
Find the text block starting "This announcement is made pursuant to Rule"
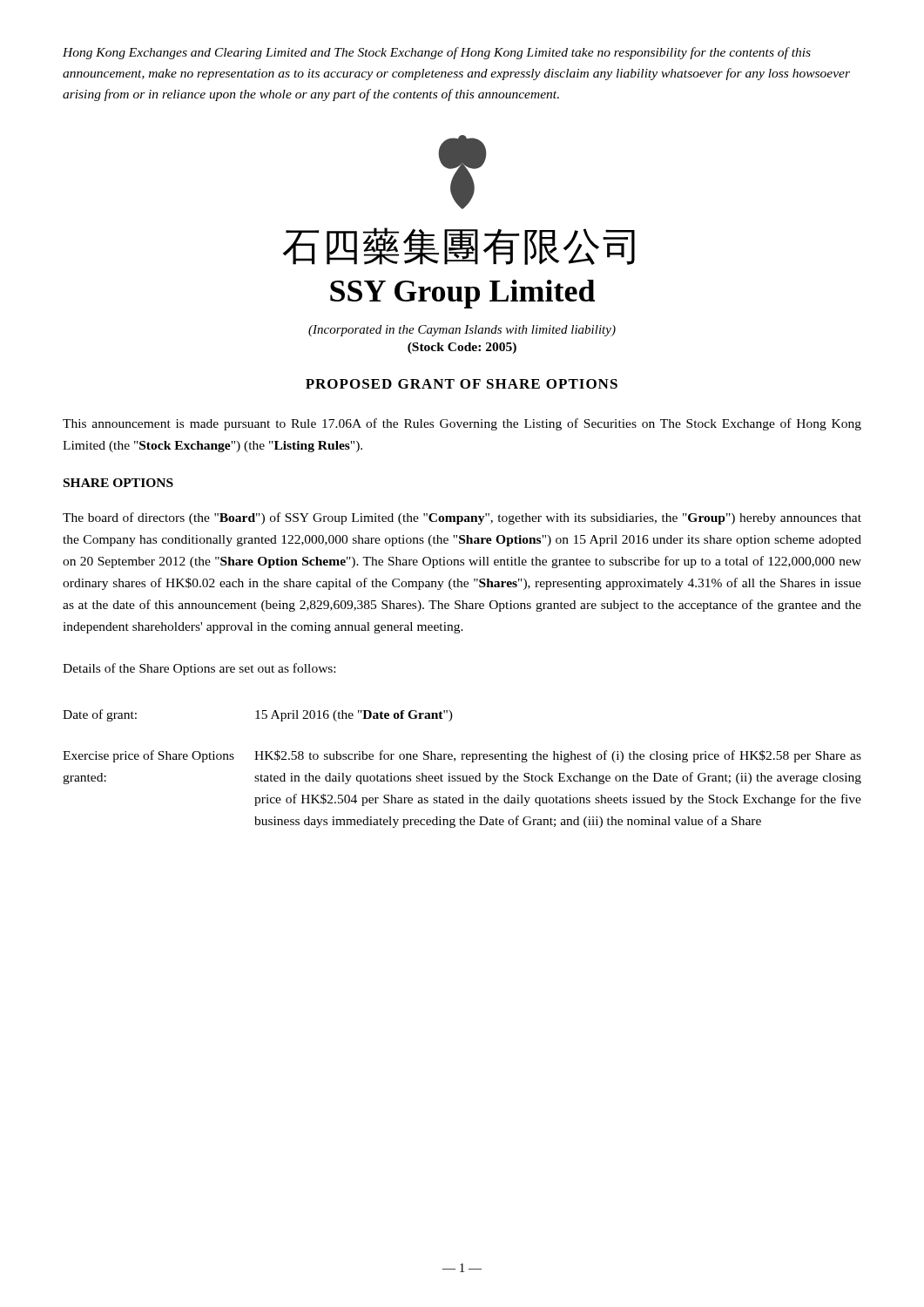(462, 434)
